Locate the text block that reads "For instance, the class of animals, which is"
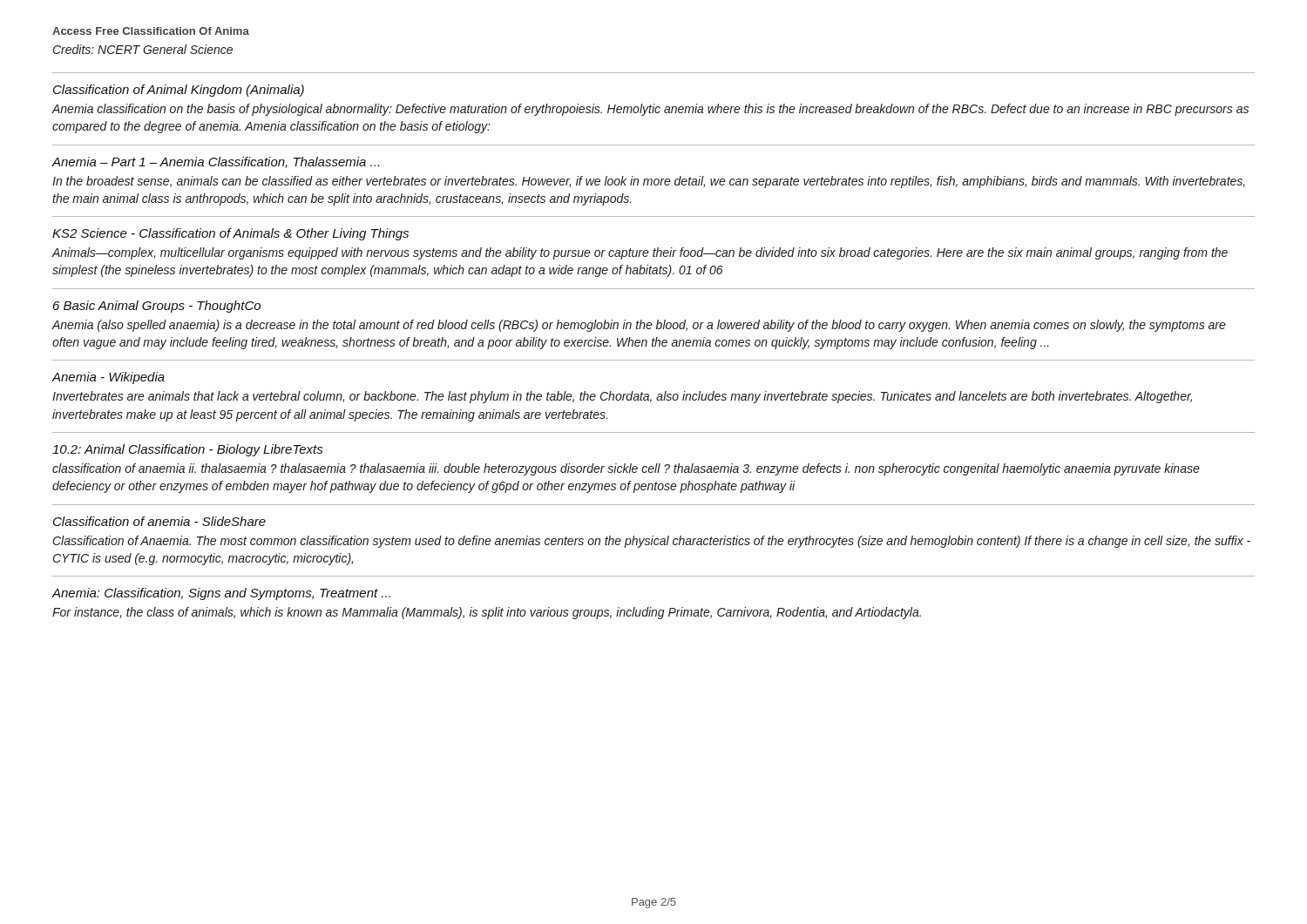1307x924 pixels. point(487,612)
